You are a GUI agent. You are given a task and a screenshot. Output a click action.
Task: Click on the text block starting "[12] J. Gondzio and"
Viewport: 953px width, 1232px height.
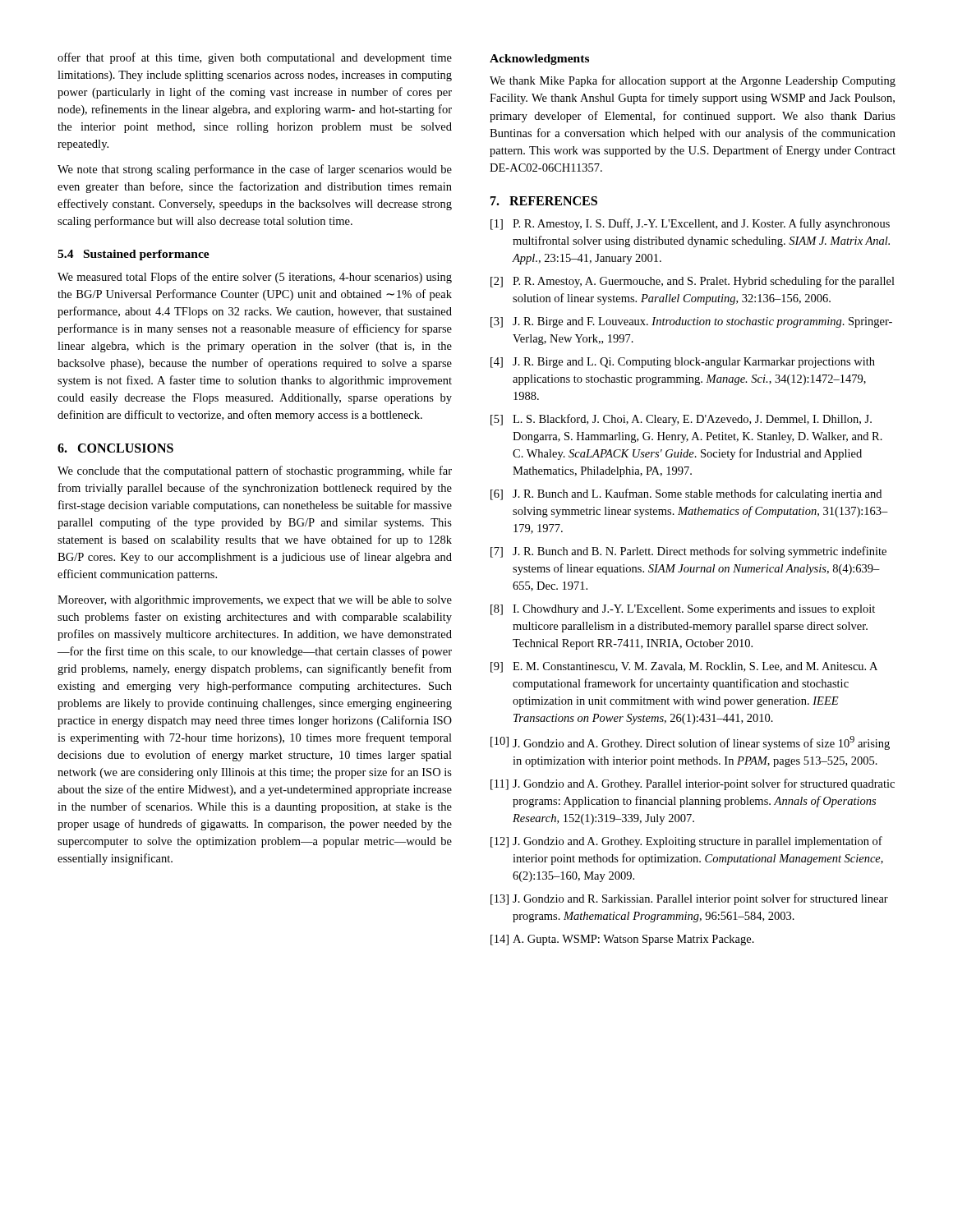coord(693,859)
